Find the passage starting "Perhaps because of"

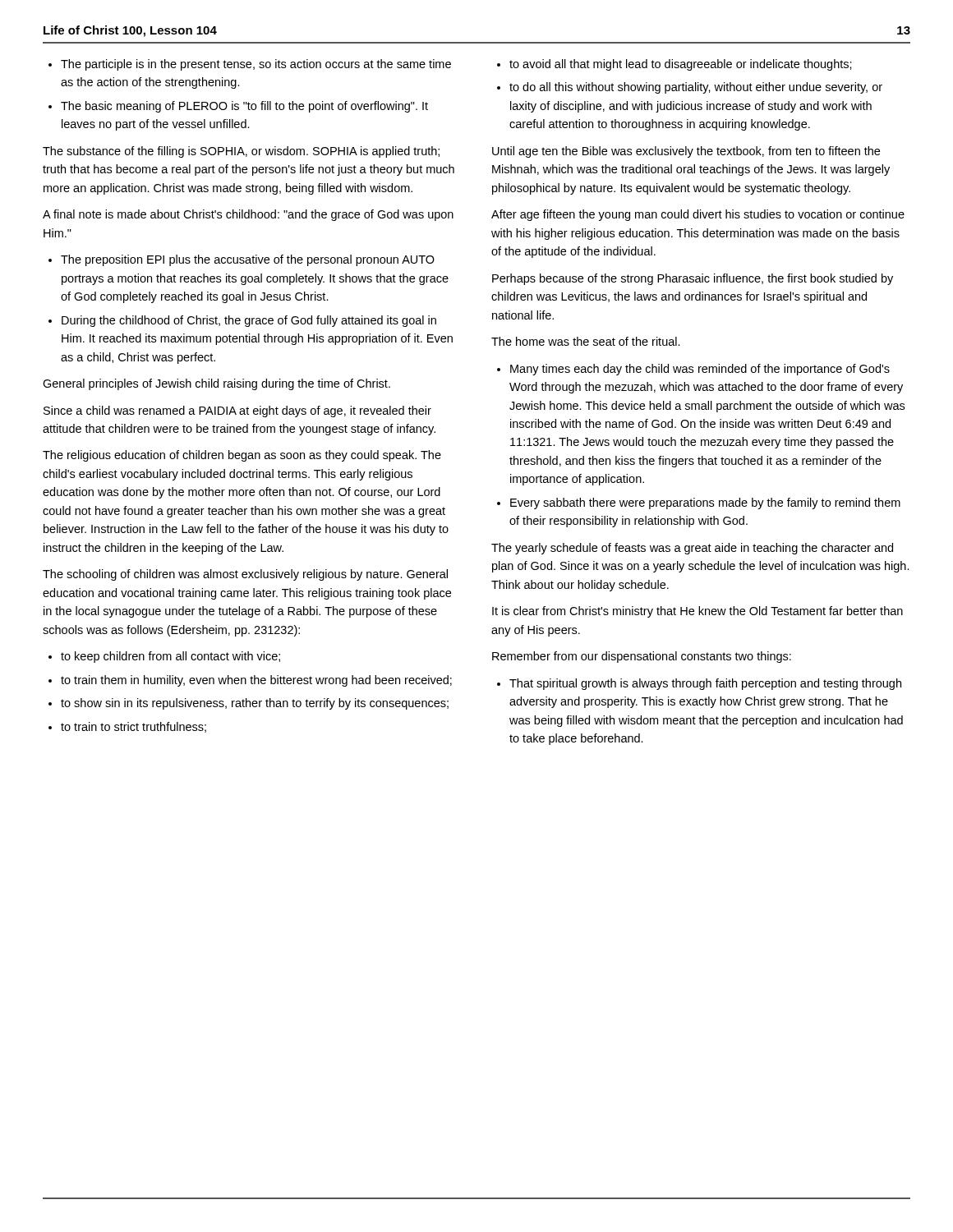(x=701, y=297)
